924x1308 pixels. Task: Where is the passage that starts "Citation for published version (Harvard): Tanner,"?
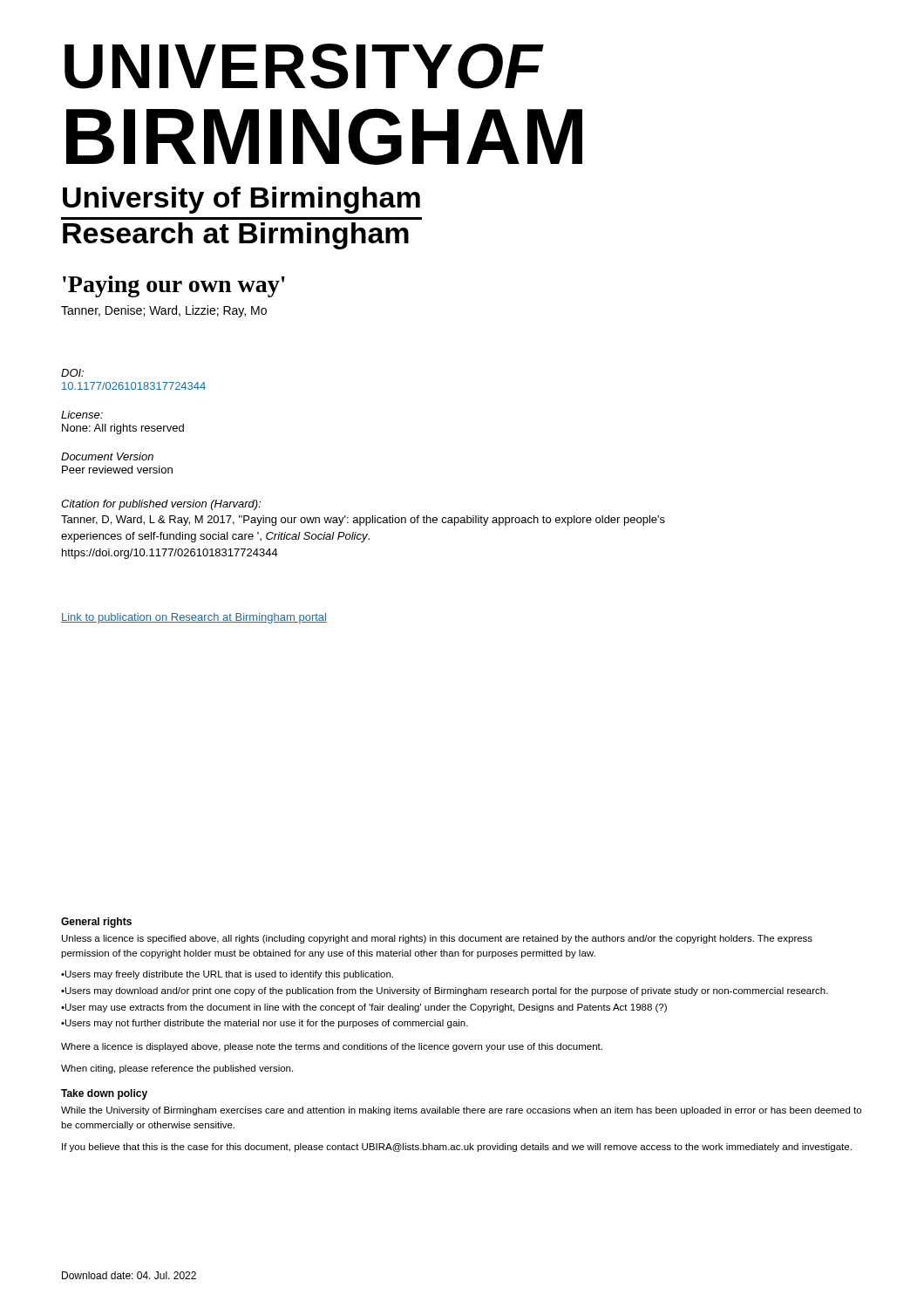pos(388,529)
